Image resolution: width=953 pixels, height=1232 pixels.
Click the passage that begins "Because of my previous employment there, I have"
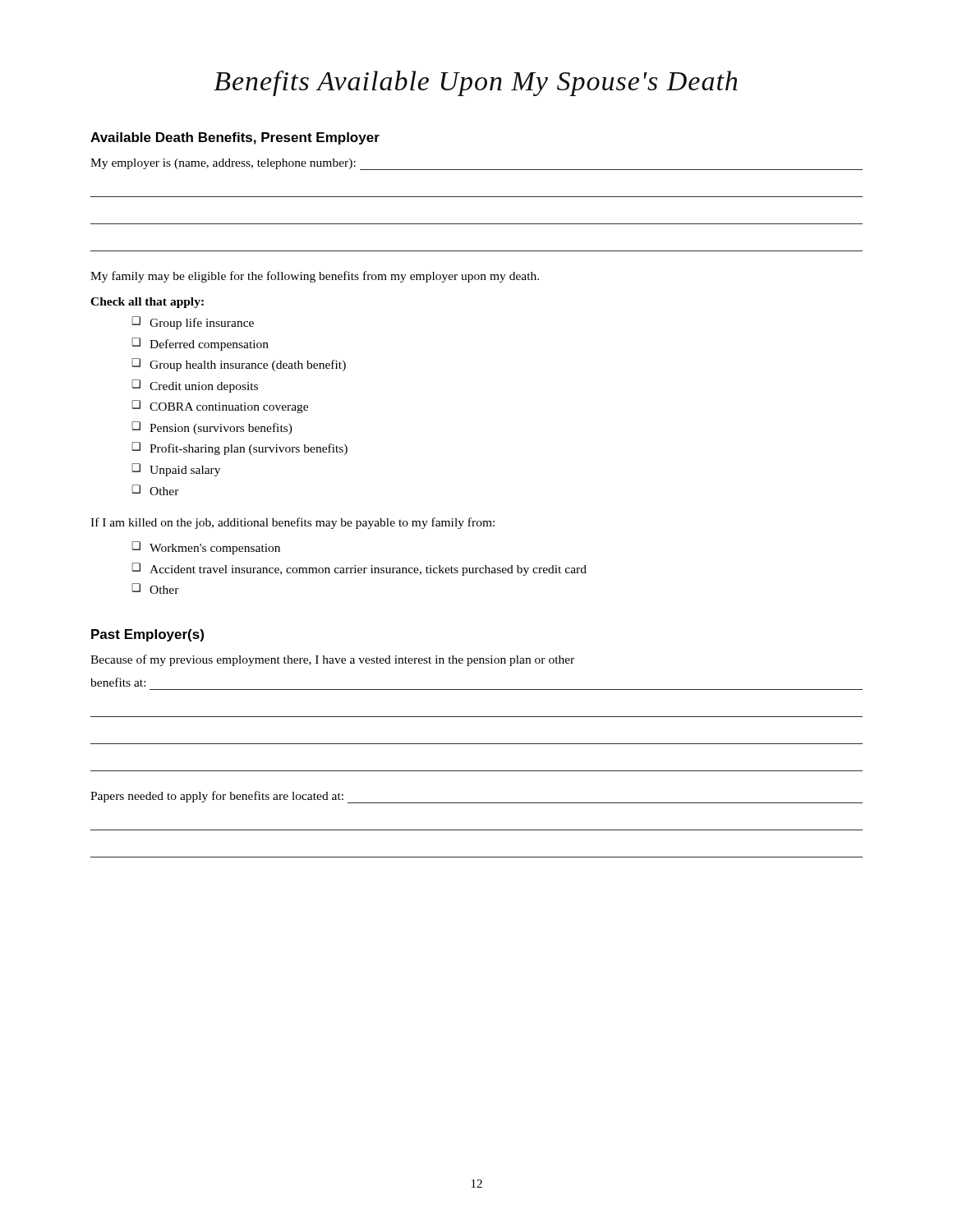[x=332, y=659]
